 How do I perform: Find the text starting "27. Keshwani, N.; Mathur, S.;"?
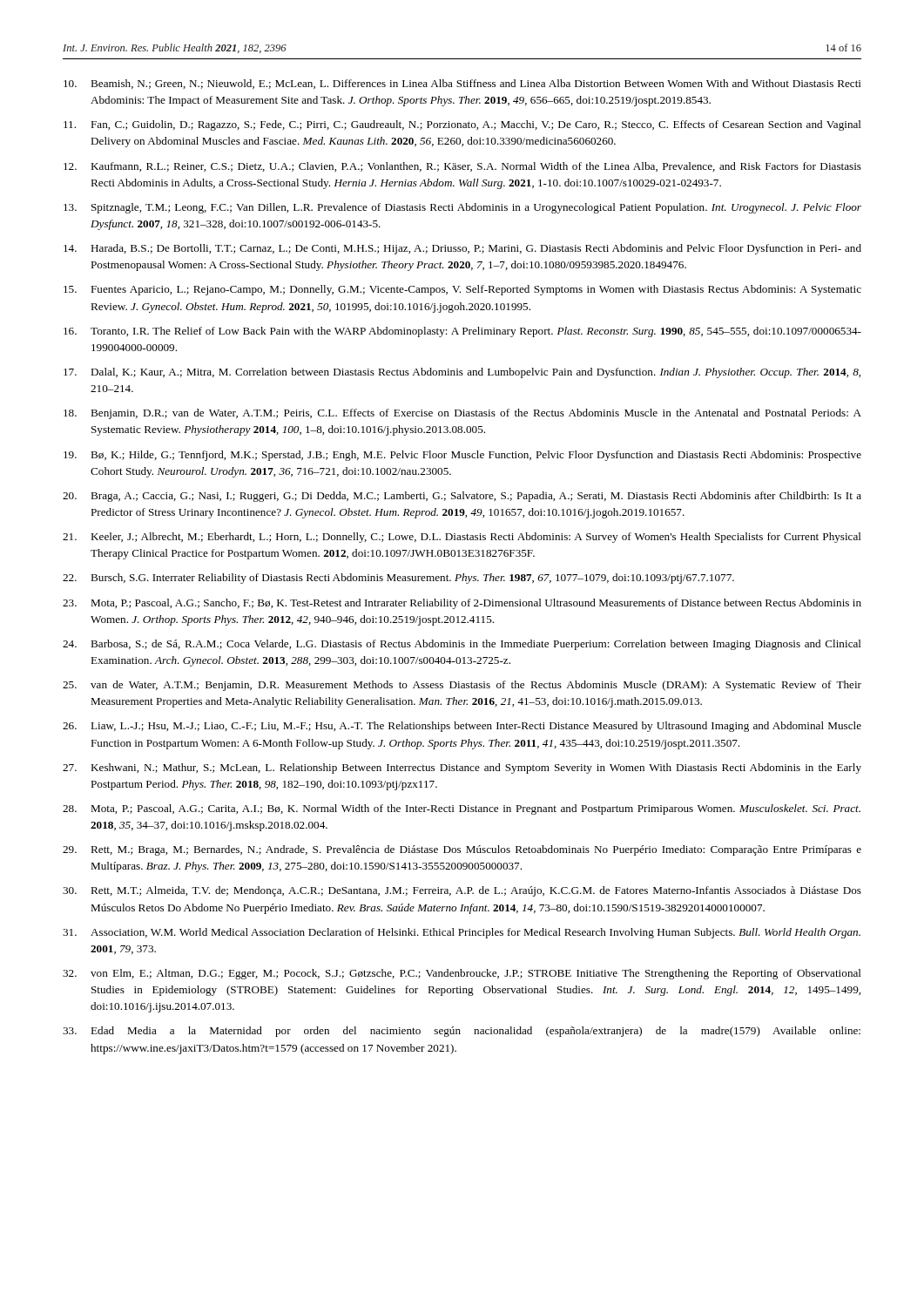pyautogui.click(x=462, y=775)
